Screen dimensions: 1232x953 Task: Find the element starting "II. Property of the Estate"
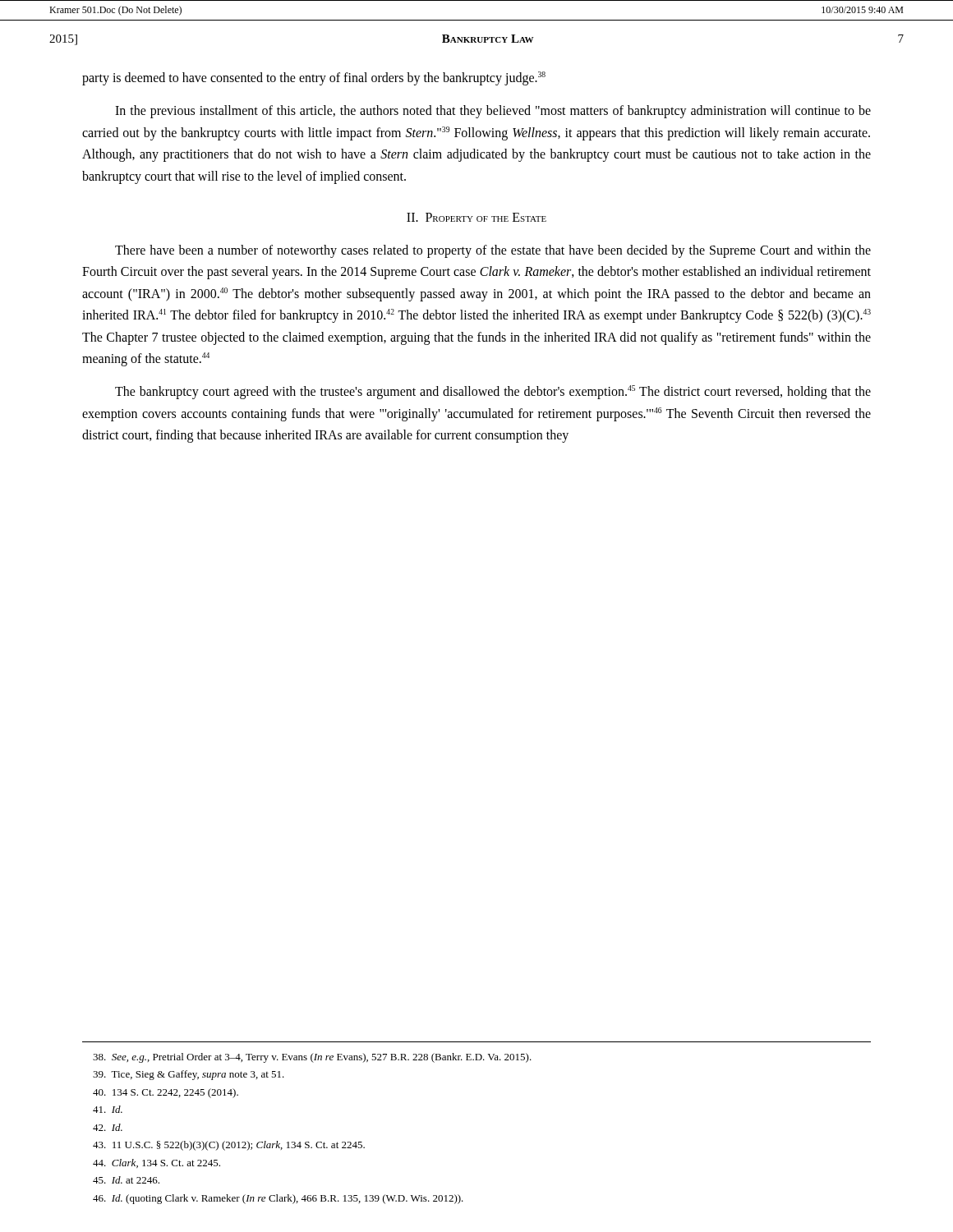476,217
